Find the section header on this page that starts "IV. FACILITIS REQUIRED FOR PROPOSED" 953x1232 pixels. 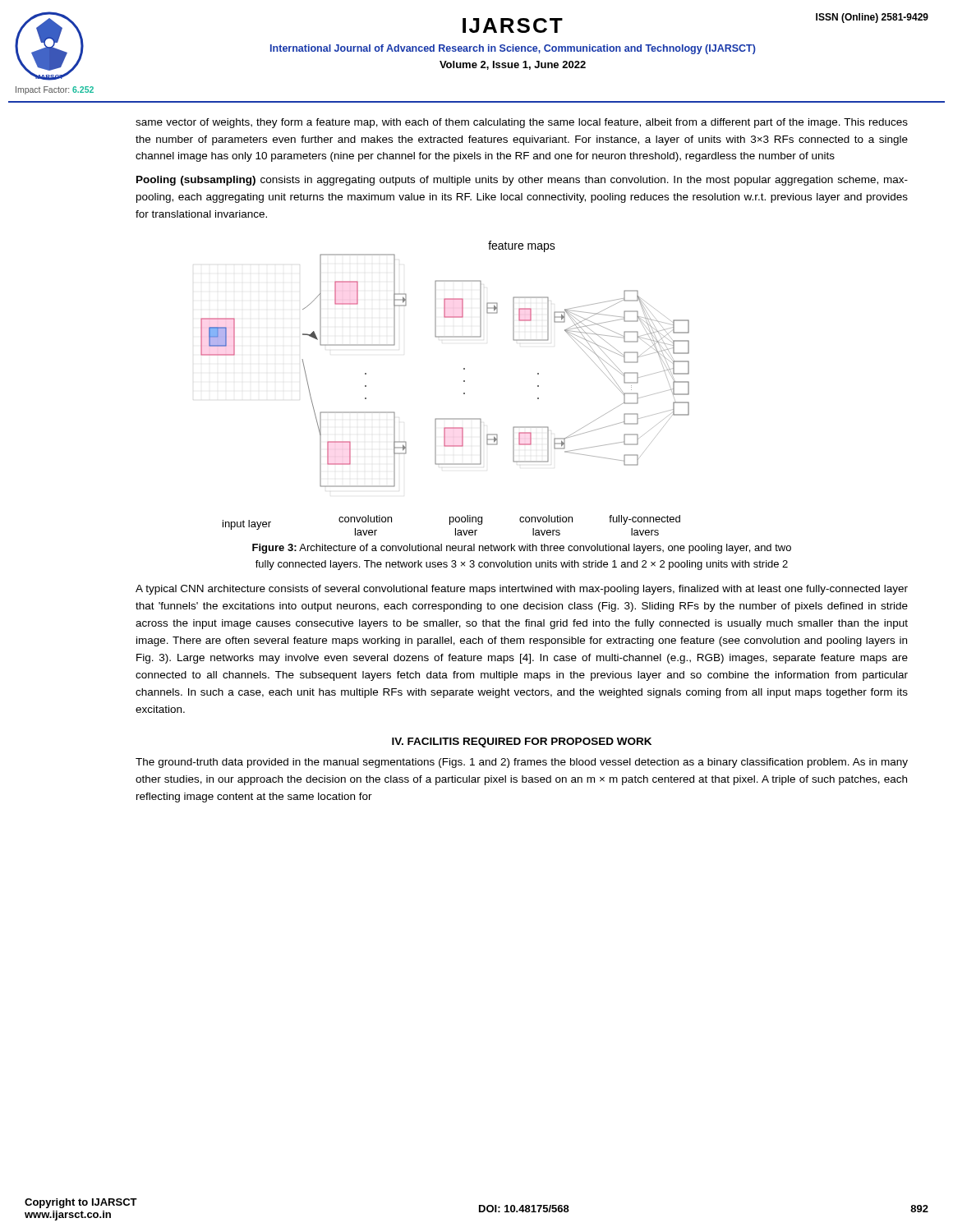(522, 741)
